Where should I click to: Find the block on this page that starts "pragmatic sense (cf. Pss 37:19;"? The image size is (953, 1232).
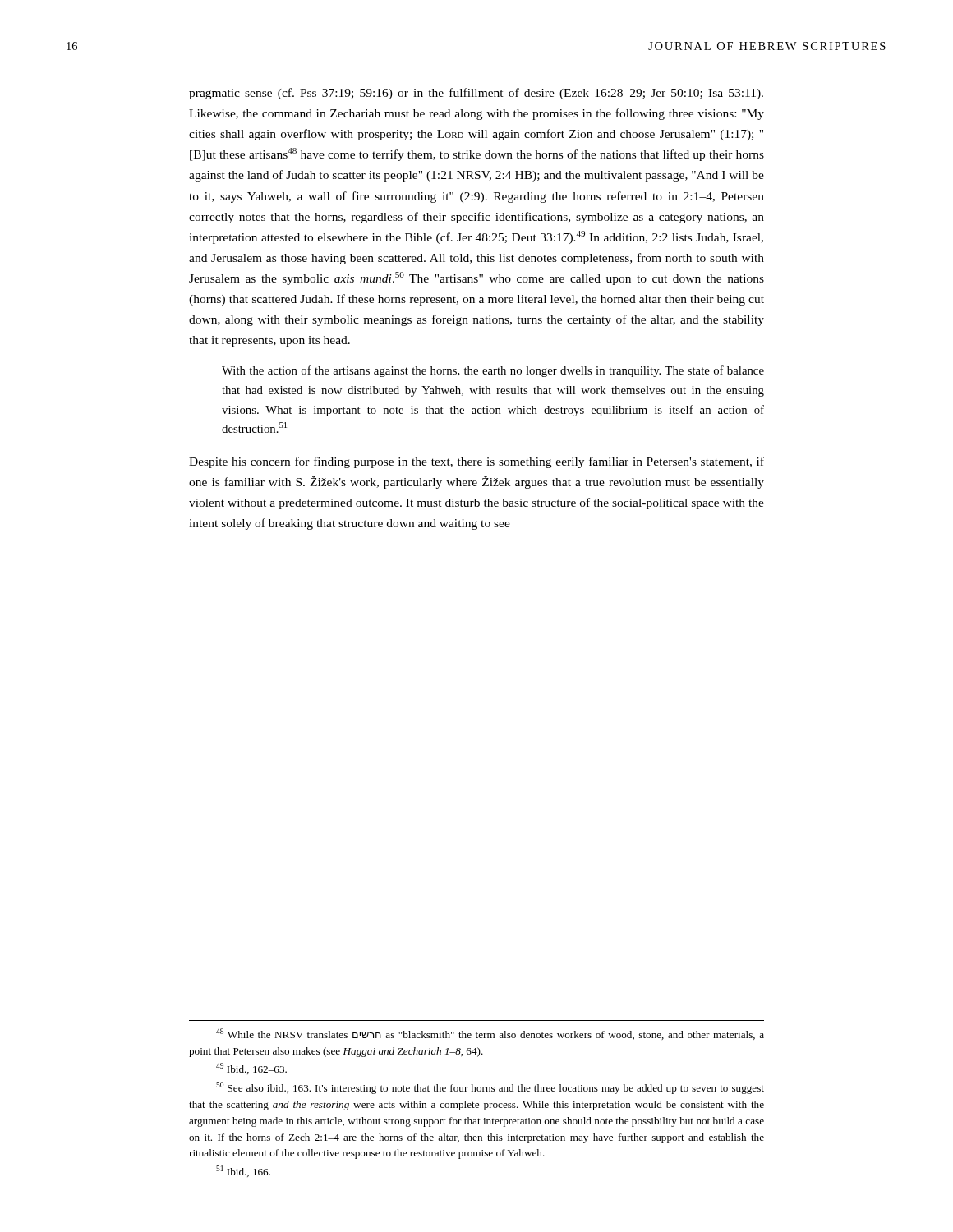click(x=476, y=216)
